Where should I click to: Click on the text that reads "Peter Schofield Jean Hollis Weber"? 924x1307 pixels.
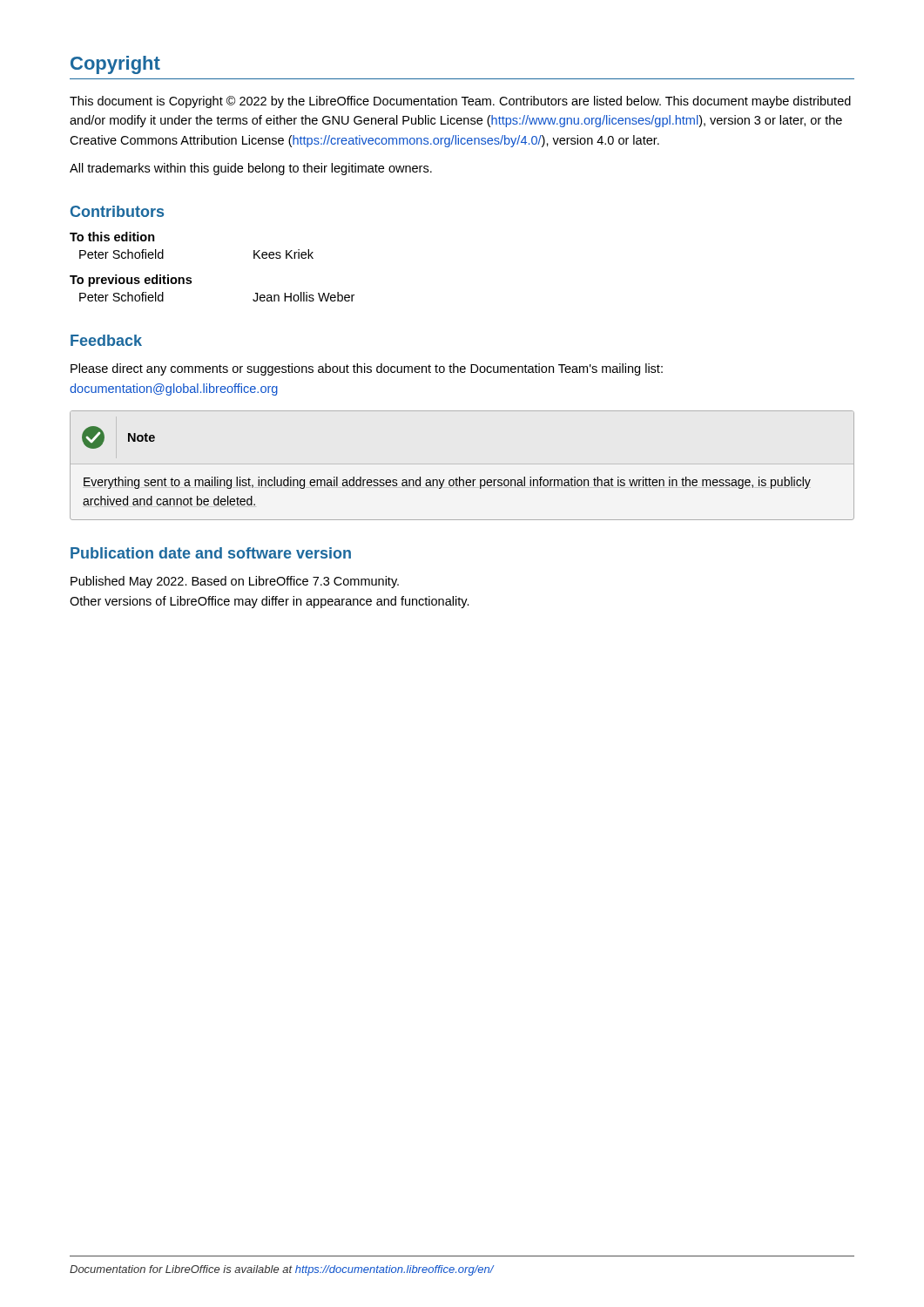(253, 297)
